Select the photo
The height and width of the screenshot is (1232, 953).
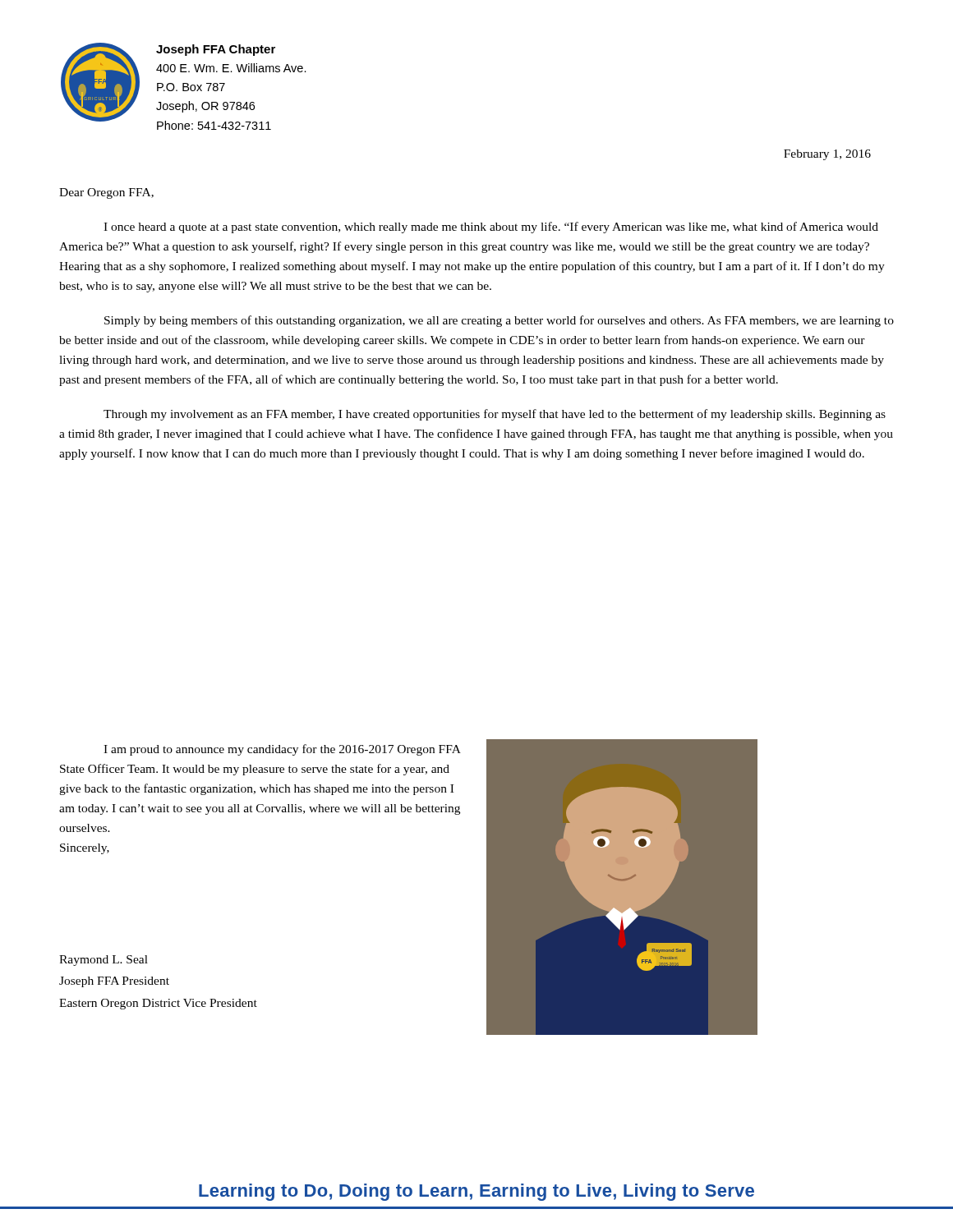630,889
